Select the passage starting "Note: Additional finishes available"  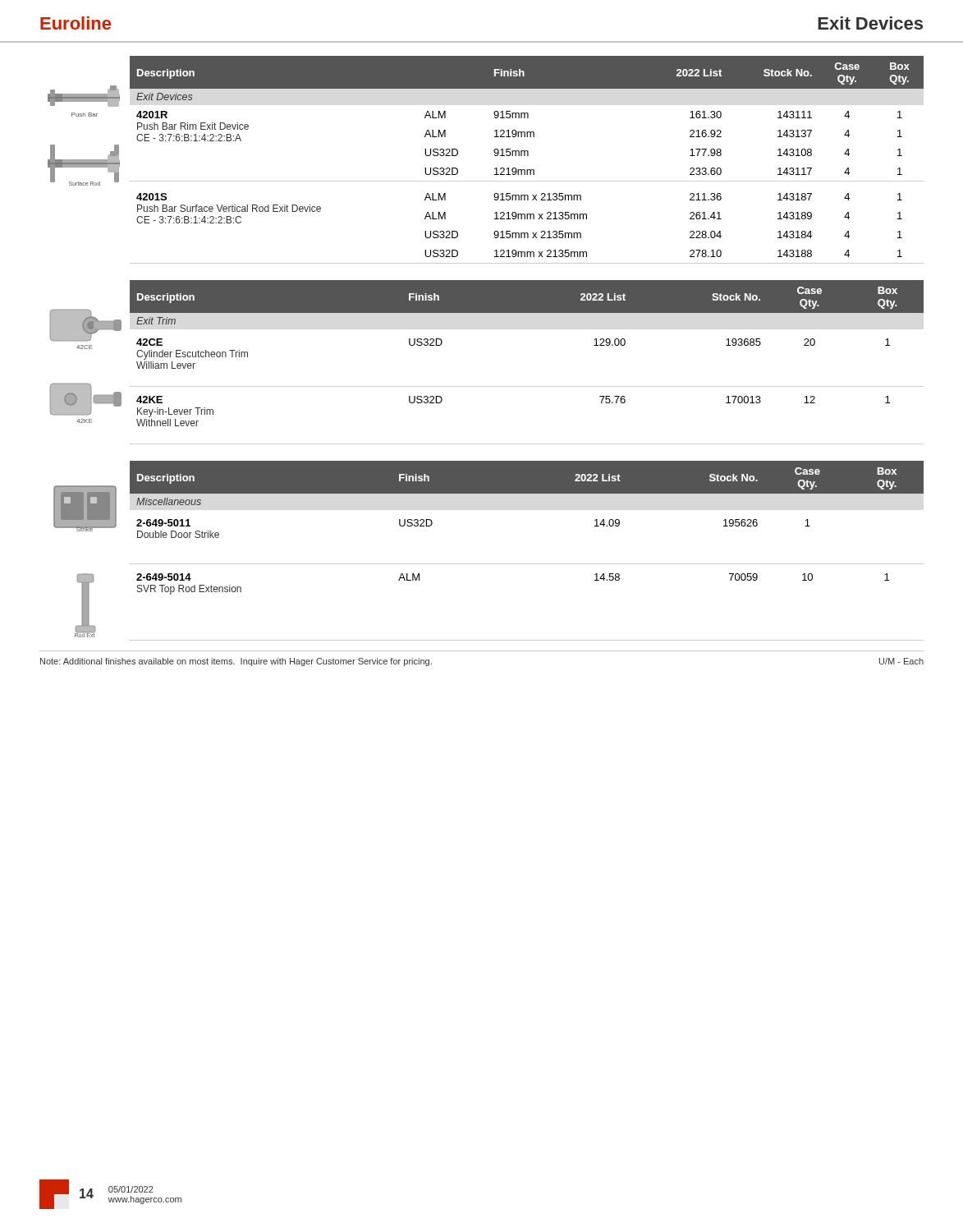coord(236,661)
